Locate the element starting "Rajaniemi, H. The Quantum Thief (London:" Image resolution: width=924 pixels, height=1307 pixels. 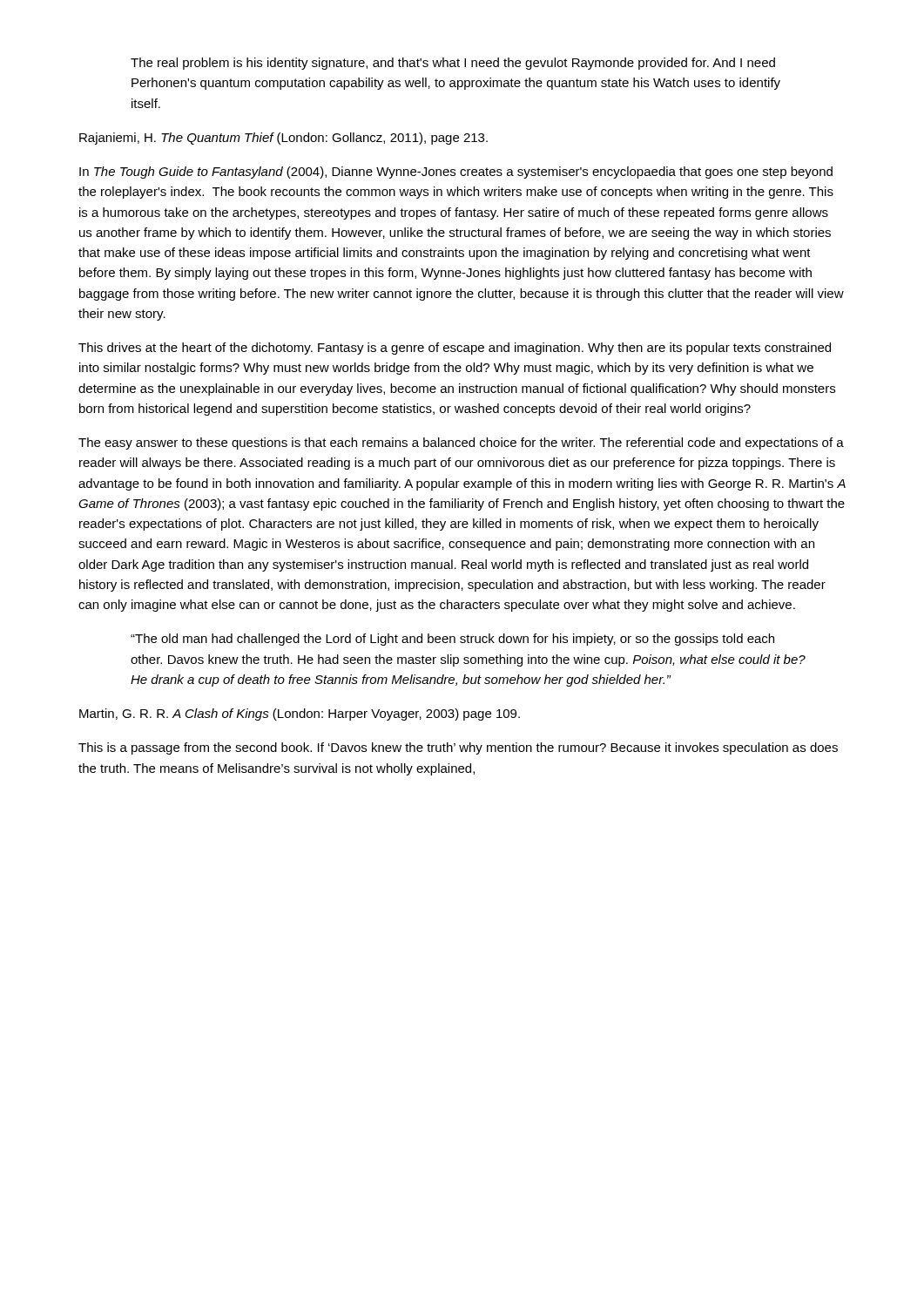coord(284,137)
